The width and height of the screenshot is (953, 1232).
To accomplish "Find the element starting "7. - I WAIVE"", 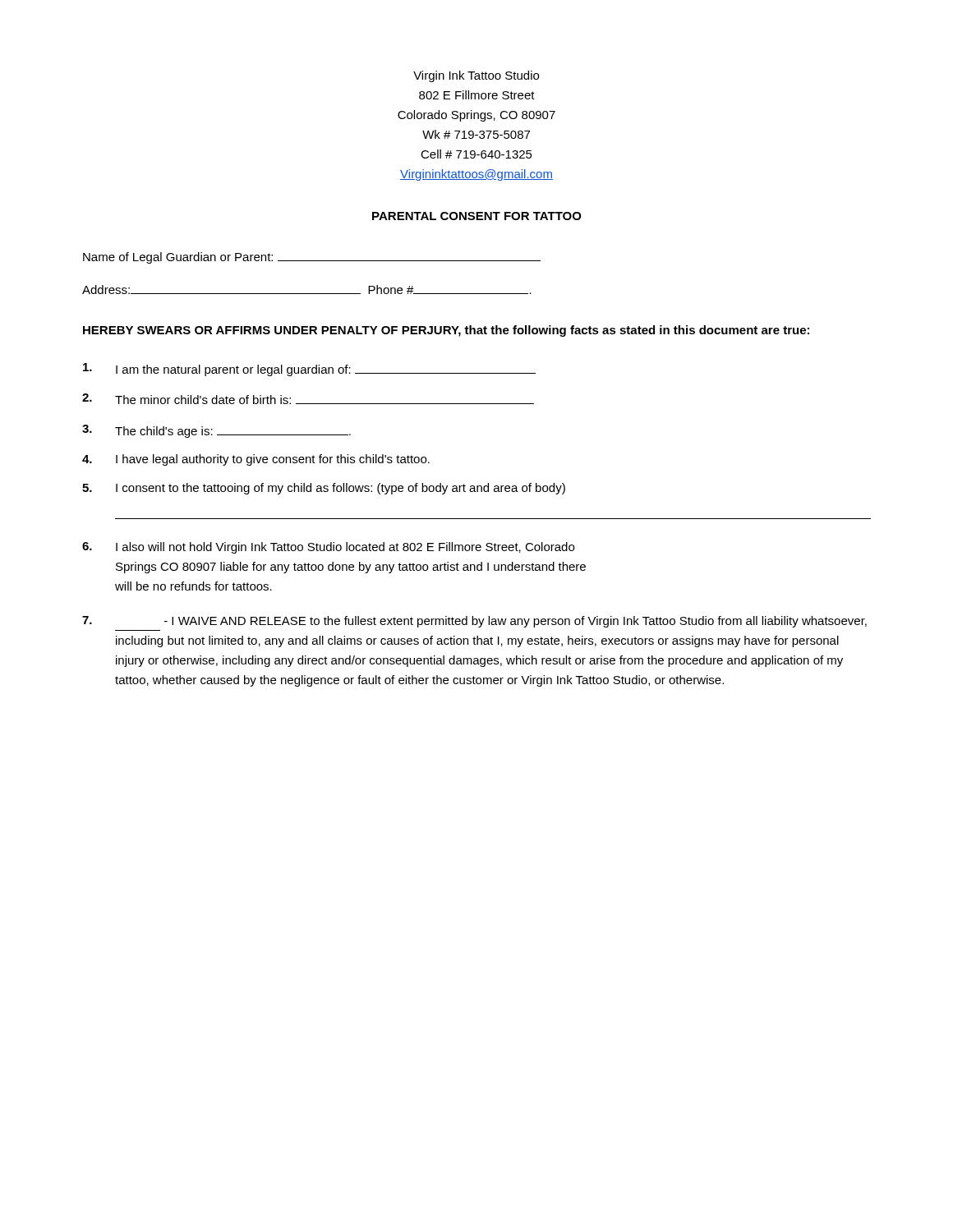I will click(x=476, y=650).
